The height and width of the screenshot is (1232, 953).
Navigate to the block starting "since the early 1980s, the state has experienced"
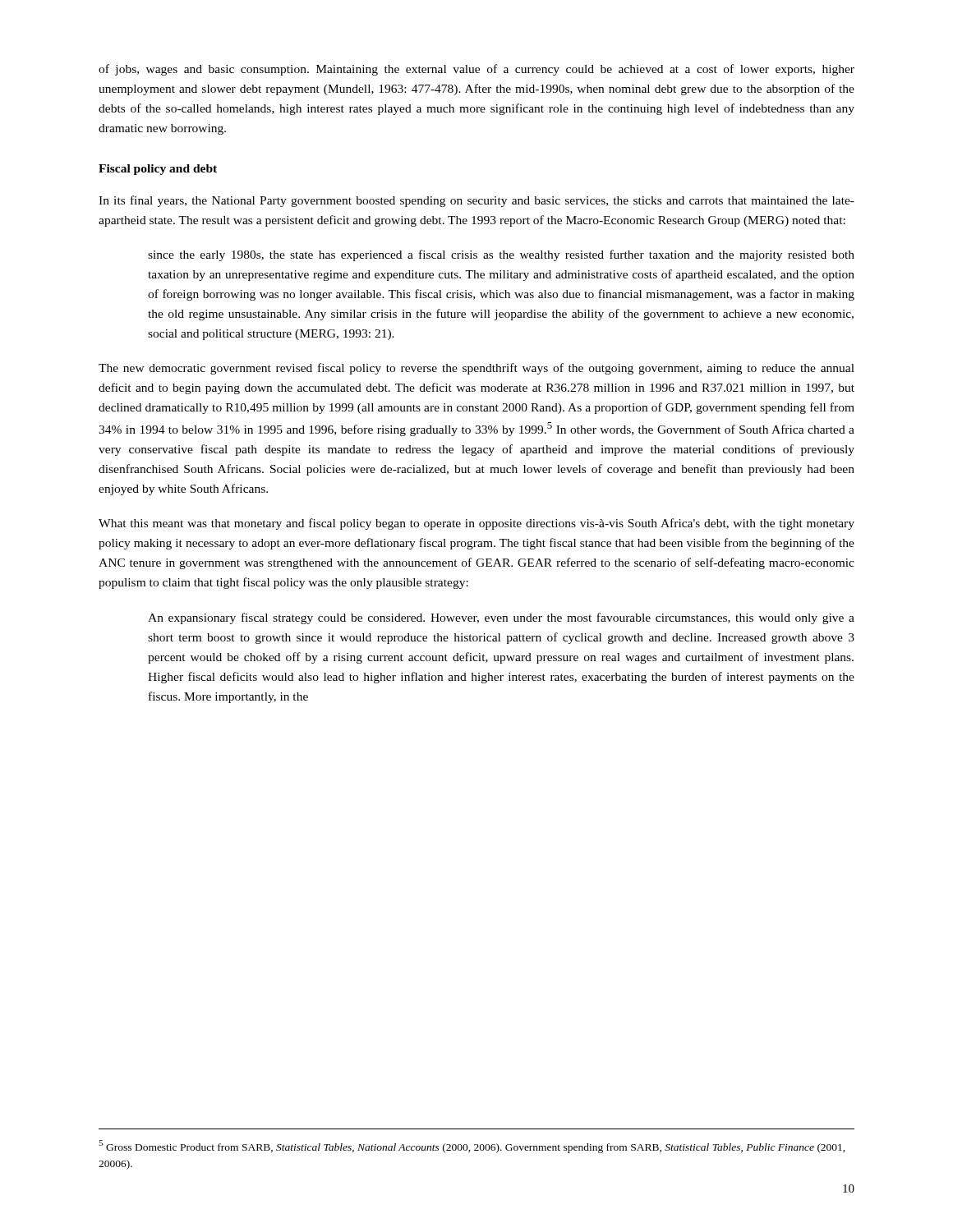501,294
